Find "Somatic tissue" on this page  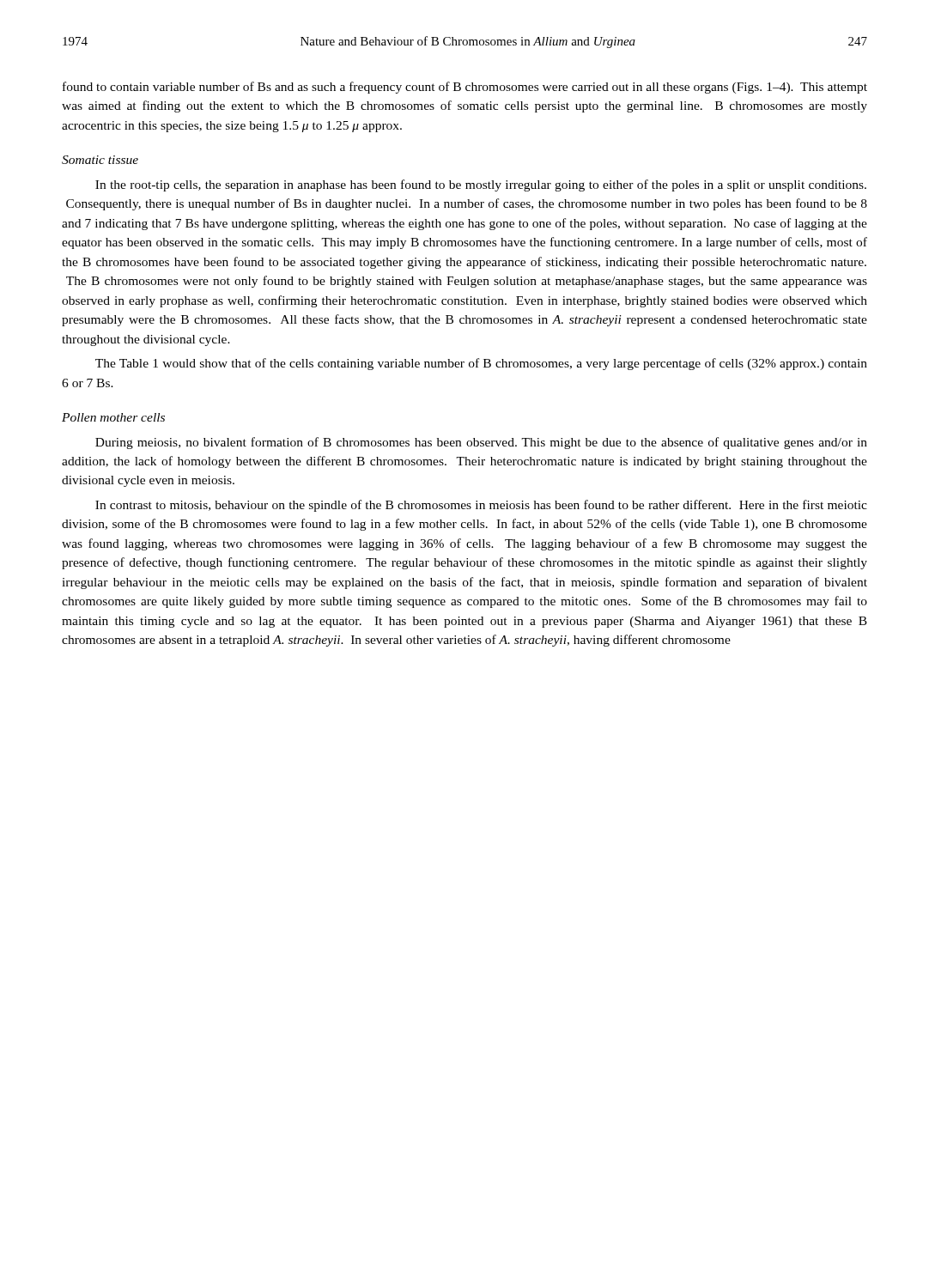click(100, 160)
